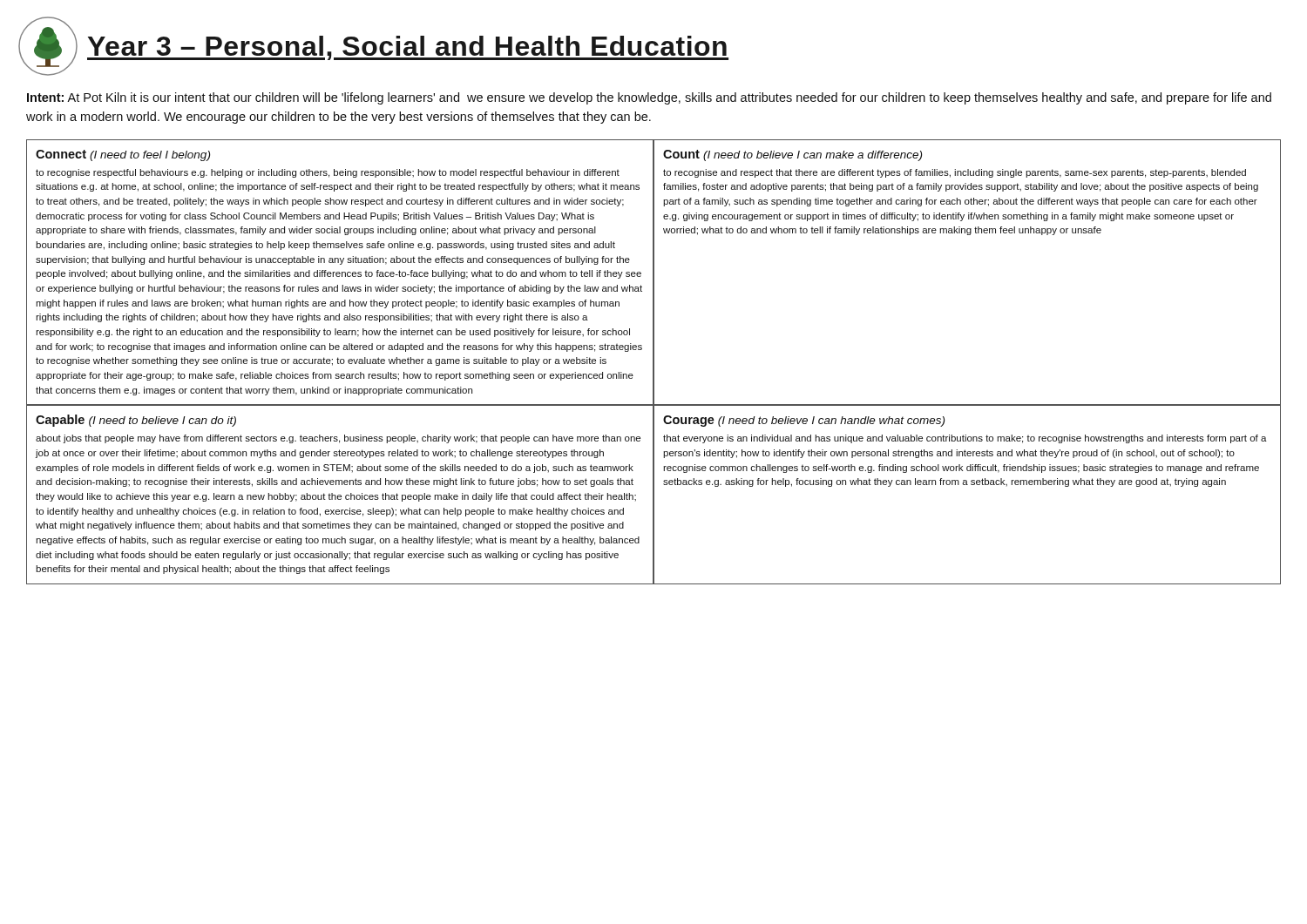Screen dimensions: 924x1307
Task: Point to the block beginning "that everyone is"
Action: pos(965,460)
